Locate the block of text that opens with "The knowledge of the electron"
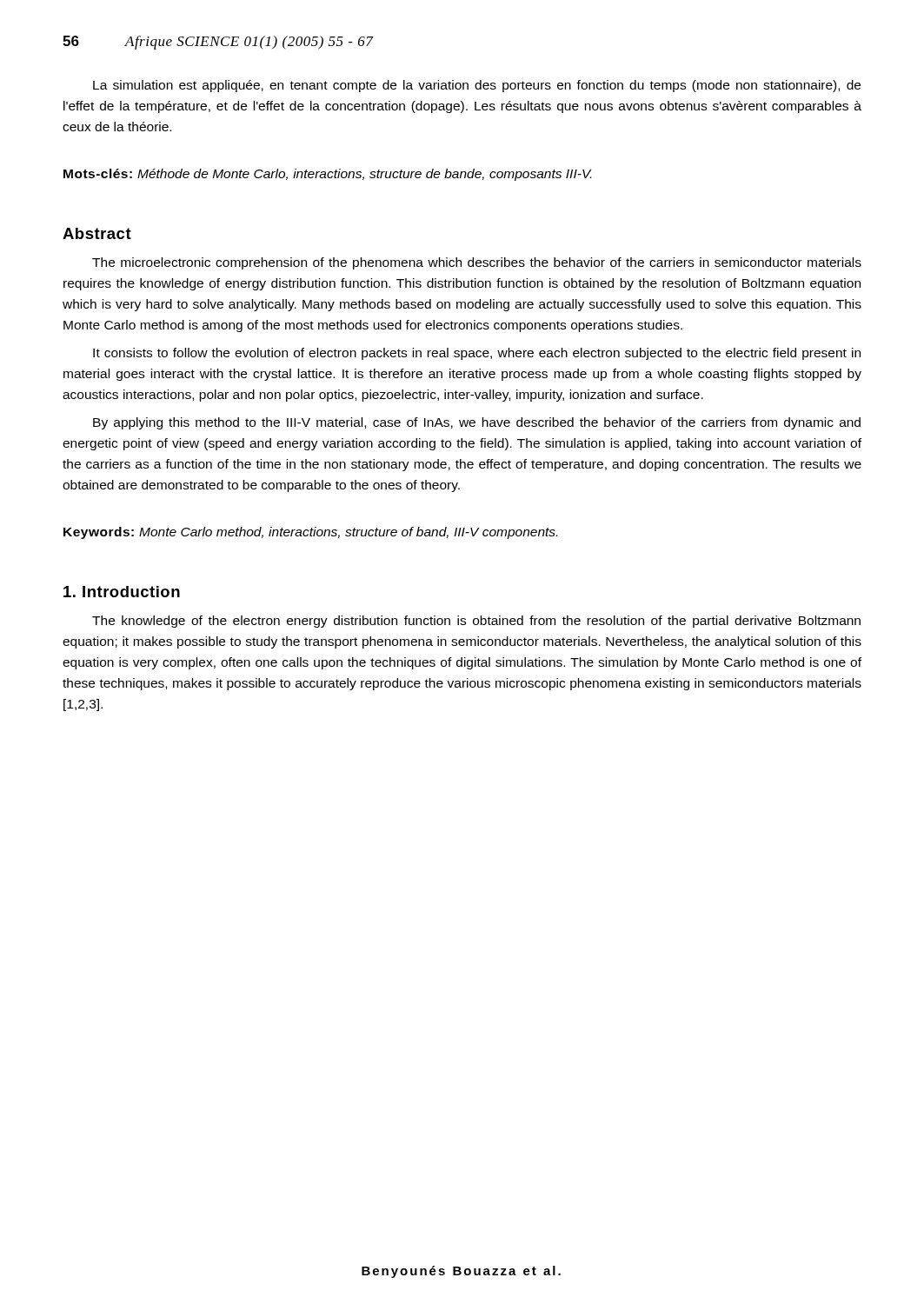 [462, 663]
